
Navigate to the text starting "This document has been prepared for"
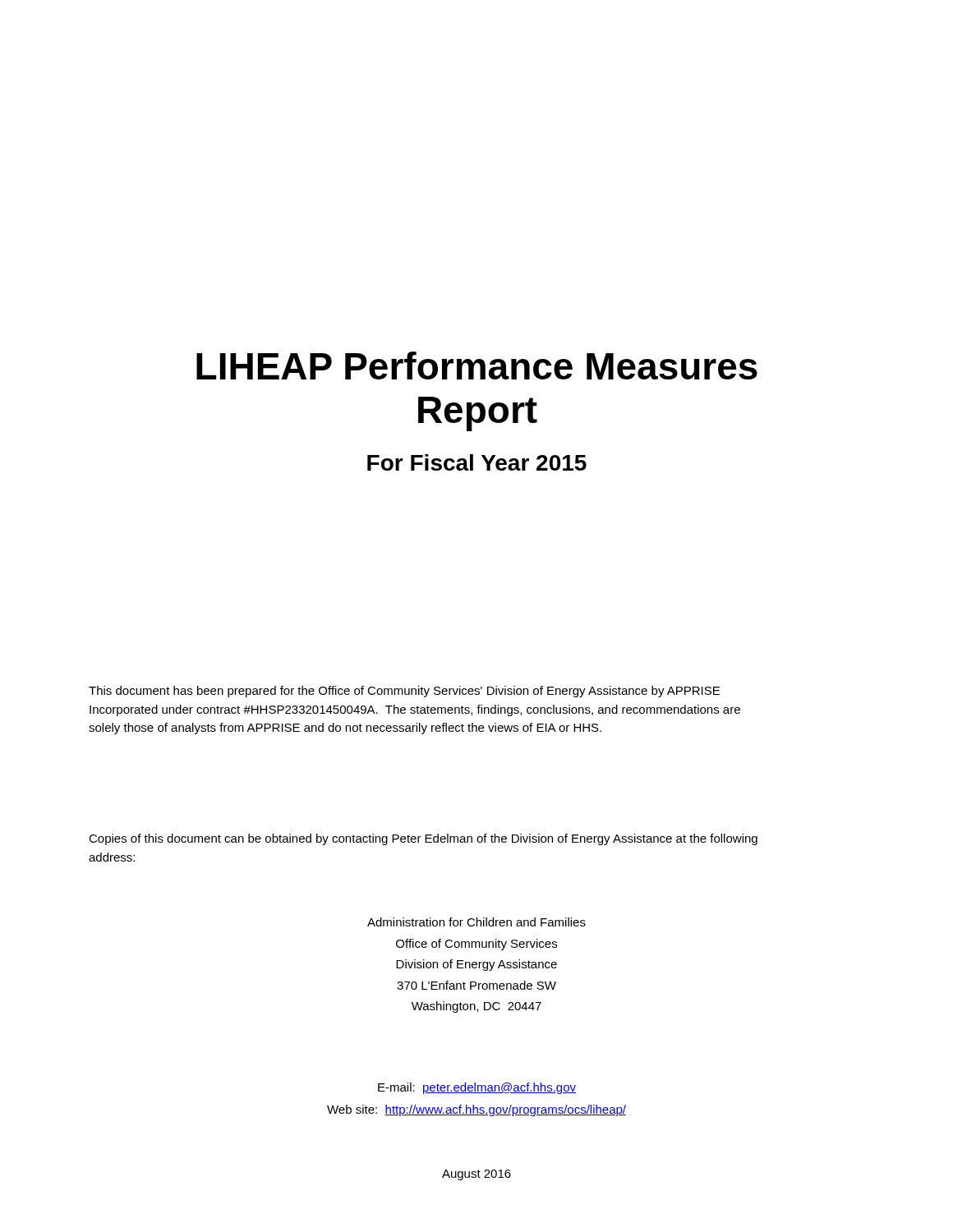tap(415, 709)
